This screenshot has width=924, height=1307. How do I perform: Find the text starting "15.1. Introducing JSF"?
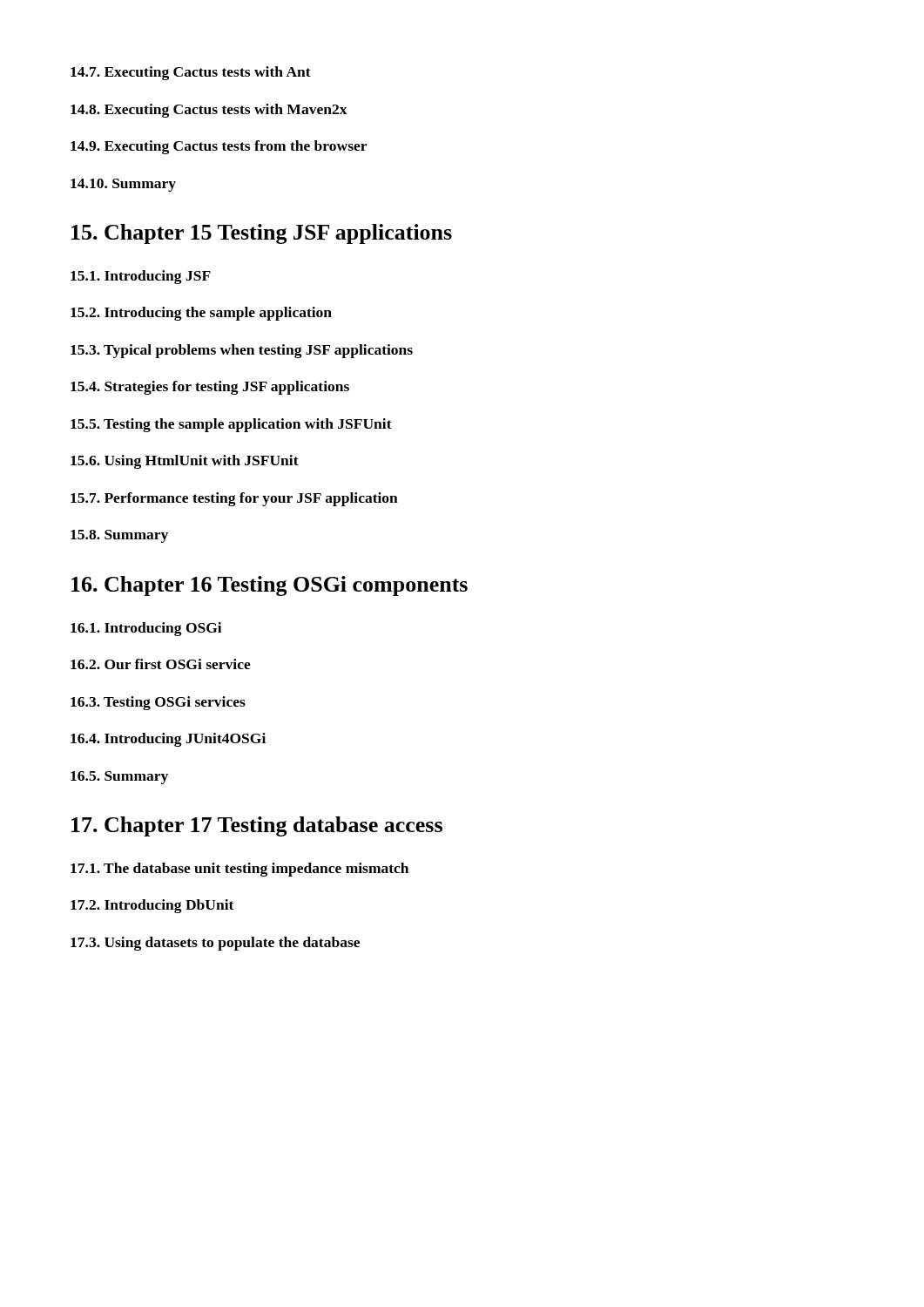[140, 275]
